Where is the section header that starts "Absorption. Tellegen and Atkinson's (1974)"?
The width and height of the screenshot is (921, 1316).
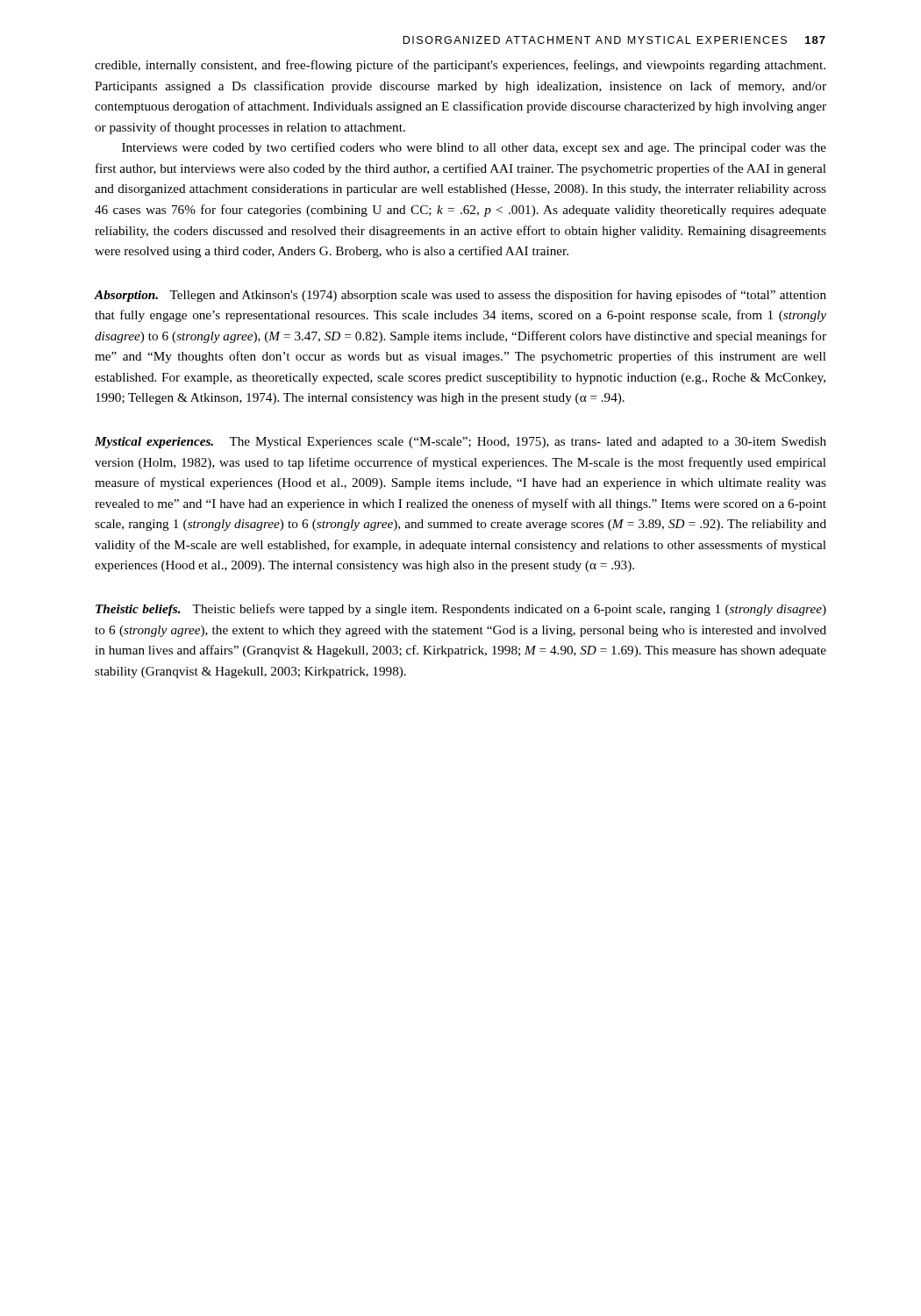click(460, 346)
